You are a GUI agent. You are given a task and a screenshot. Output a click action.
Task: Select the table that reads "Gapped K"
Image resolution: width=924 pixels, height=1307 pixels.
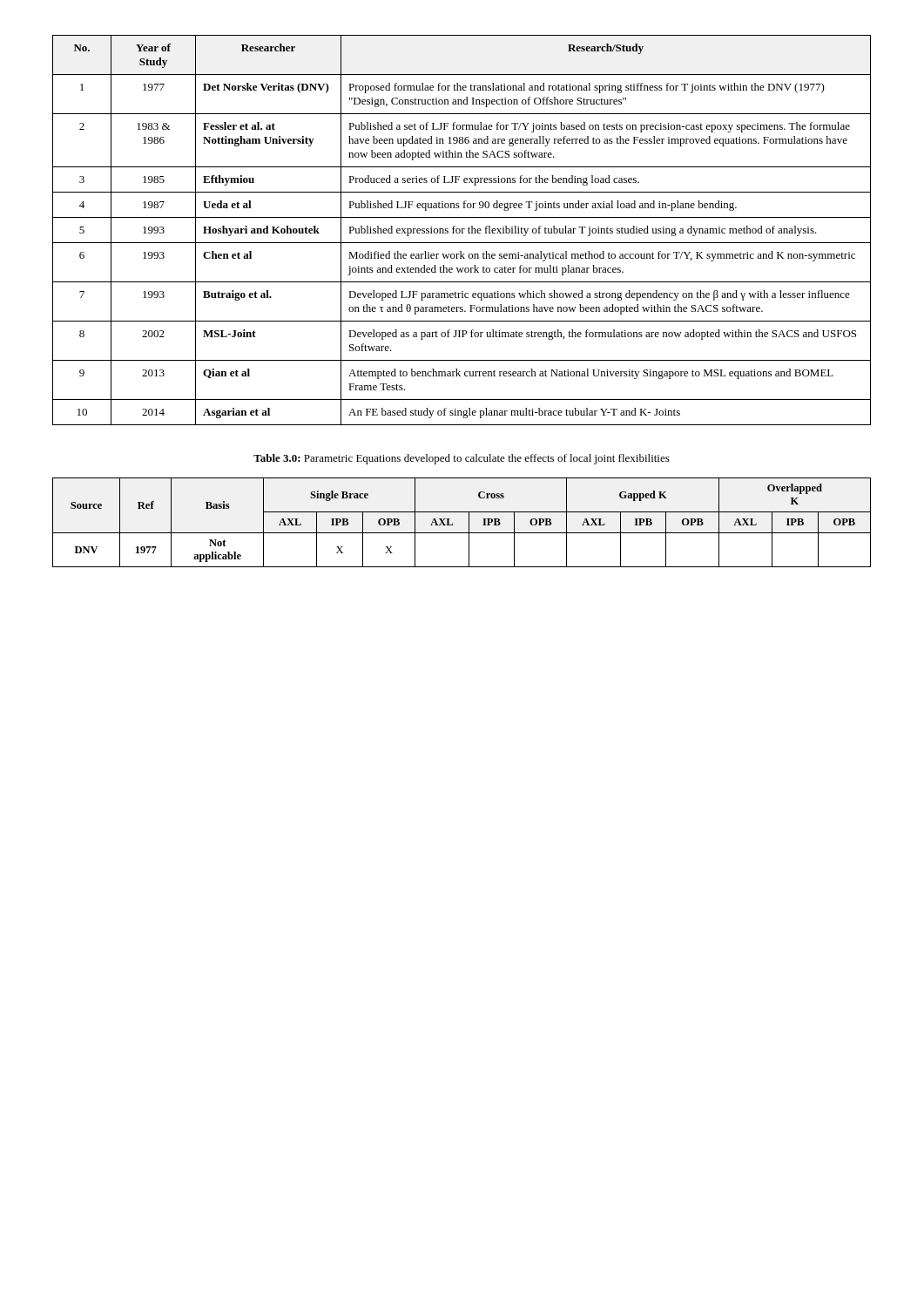click(x=462, y=522)
